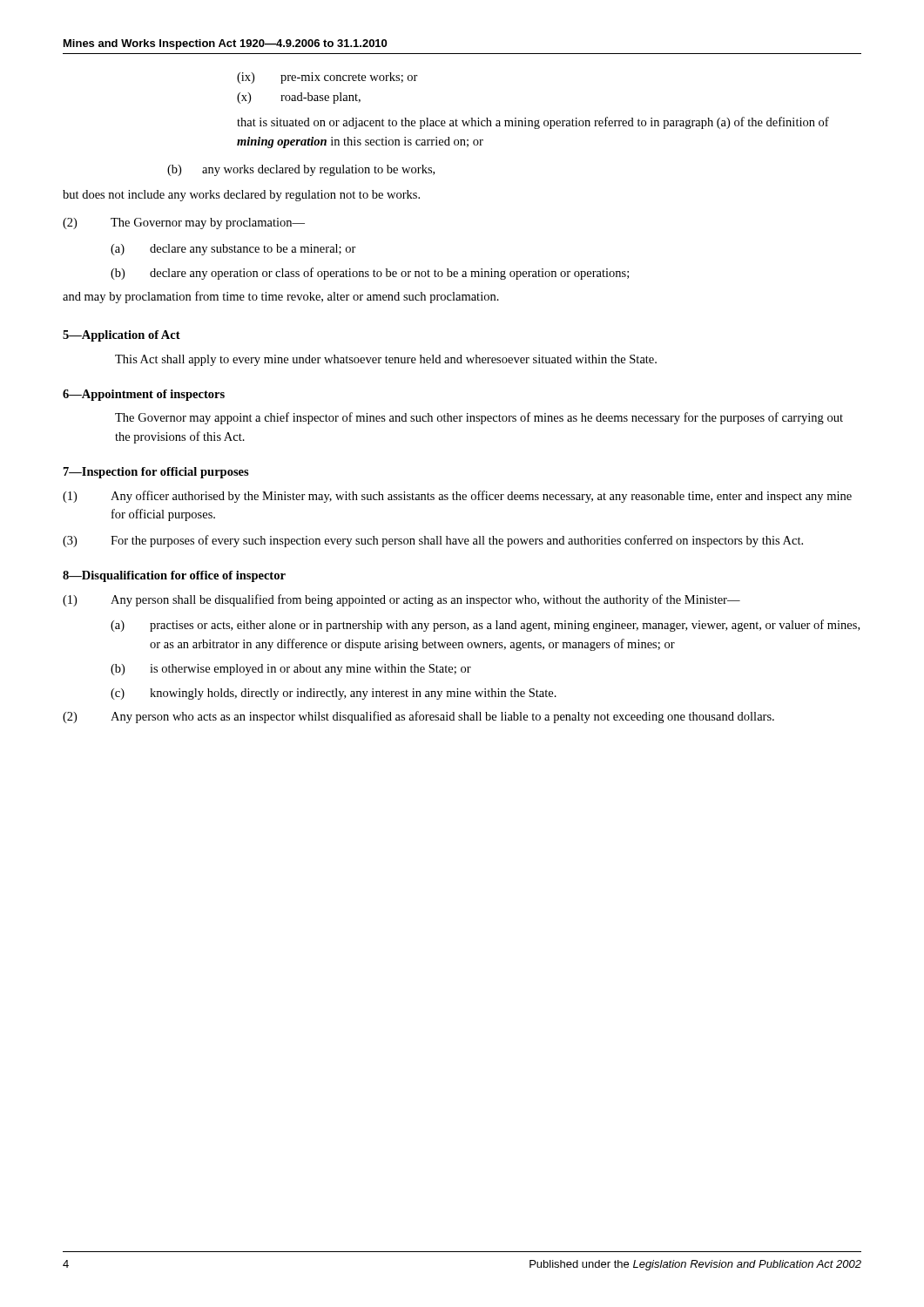The image size is (924, 1307).
Task: Find the block starting "and may by proclamation from"
Action: (281, 296)
